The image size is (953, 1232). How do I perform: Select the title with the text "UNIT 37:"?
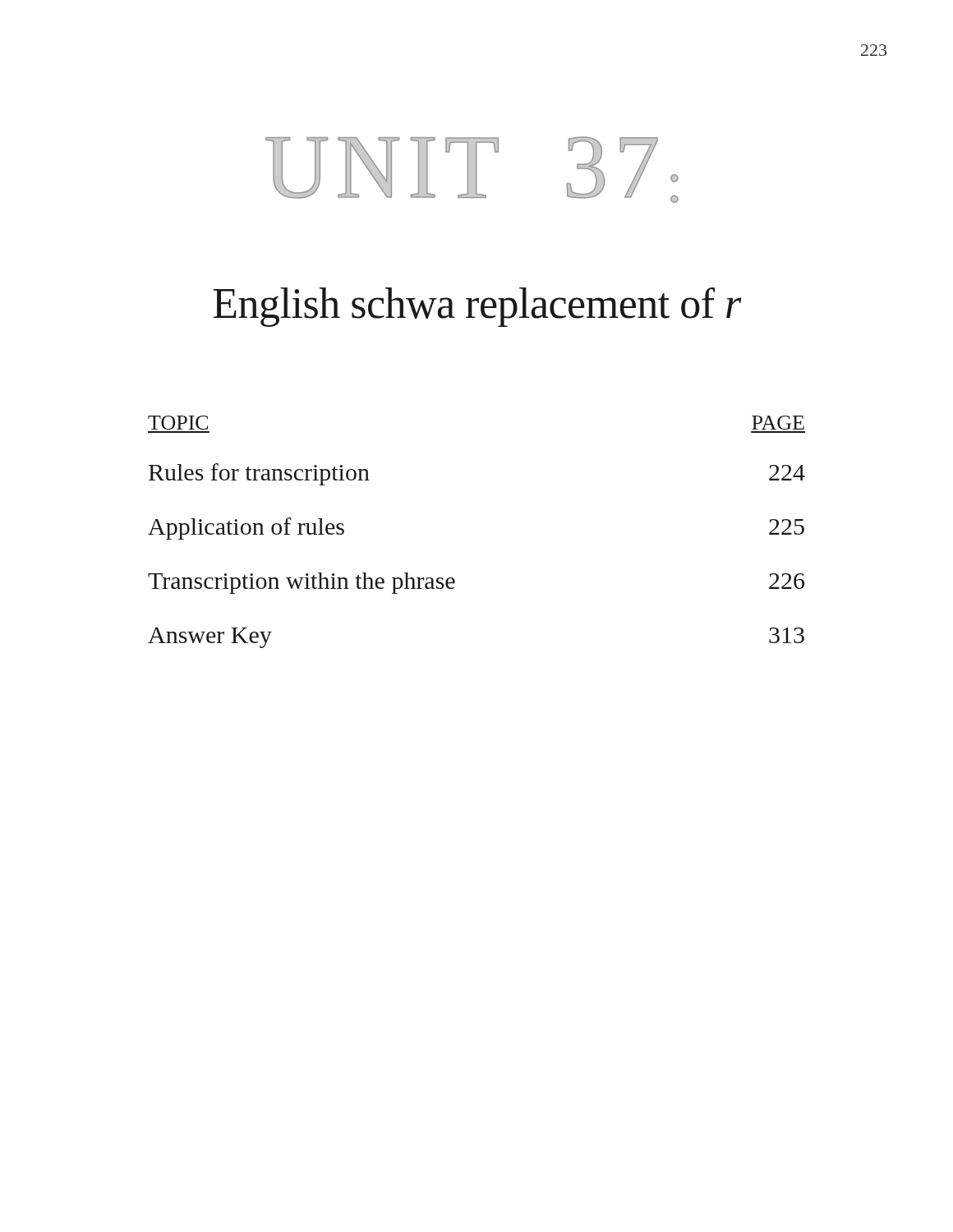pos(476,167)
